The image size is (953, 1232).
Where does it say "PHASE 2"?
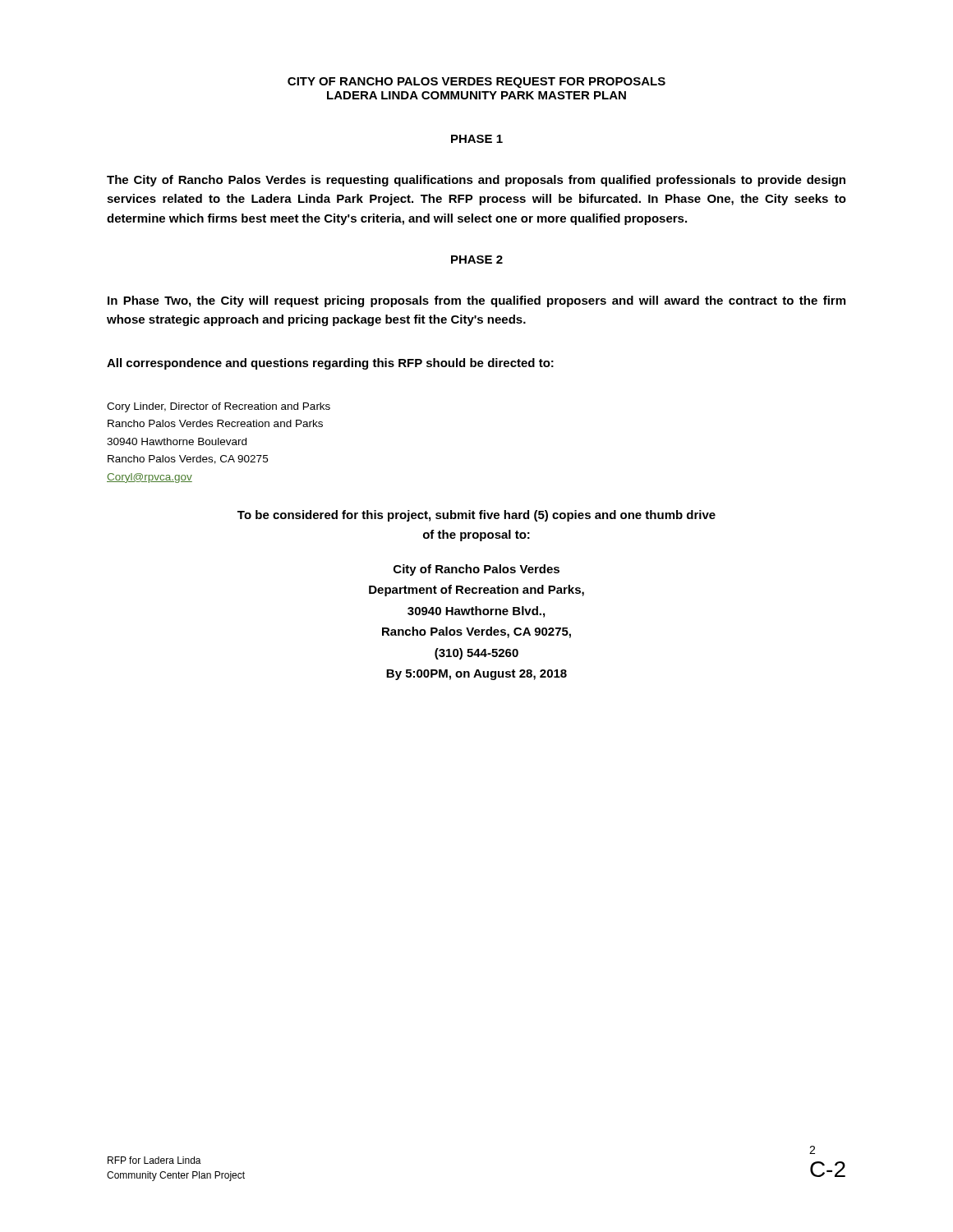[476, 259]
